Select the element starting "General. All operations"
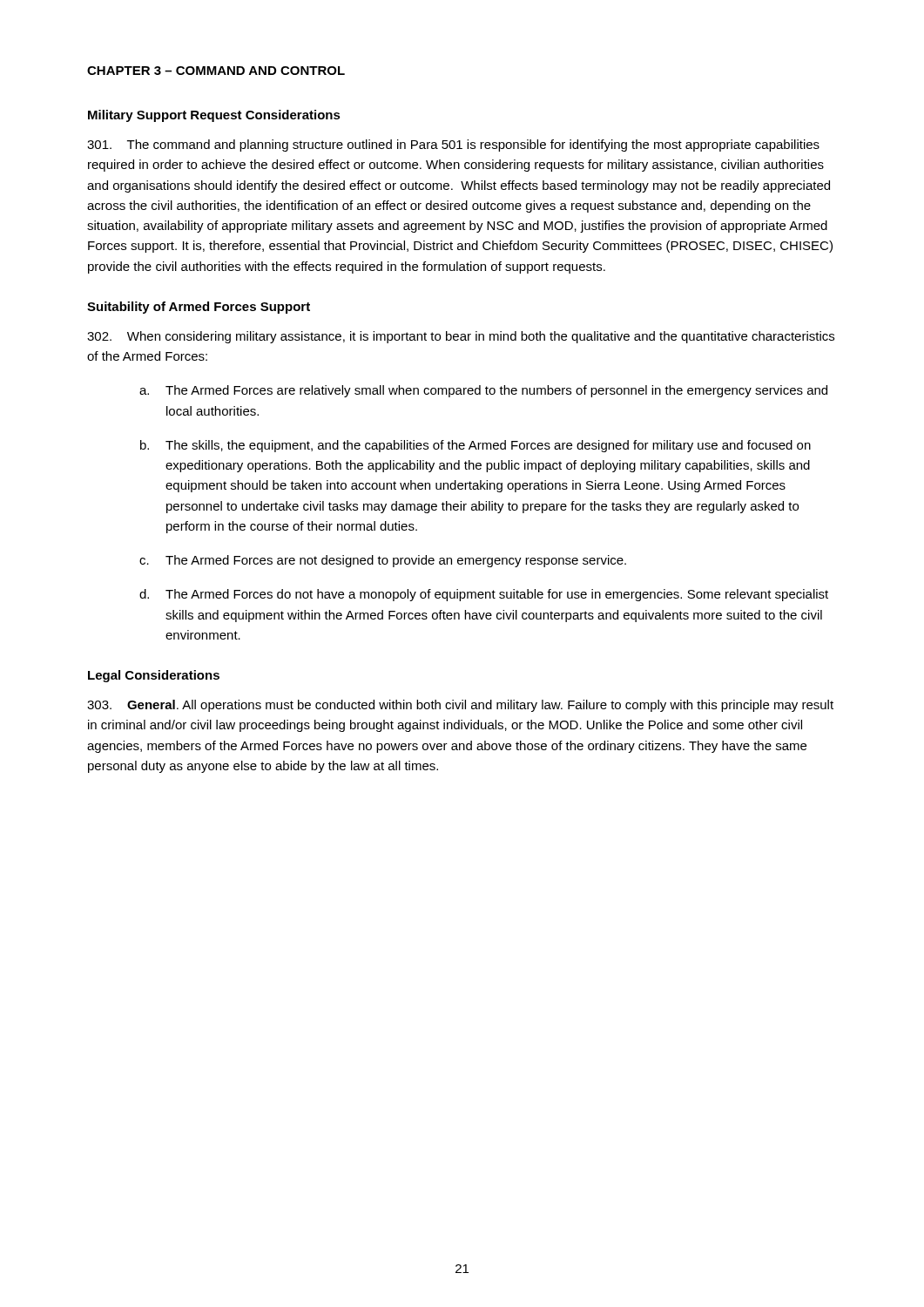Image resolution: width=924 pixels, height=1307 pixels. pos(460,735)
